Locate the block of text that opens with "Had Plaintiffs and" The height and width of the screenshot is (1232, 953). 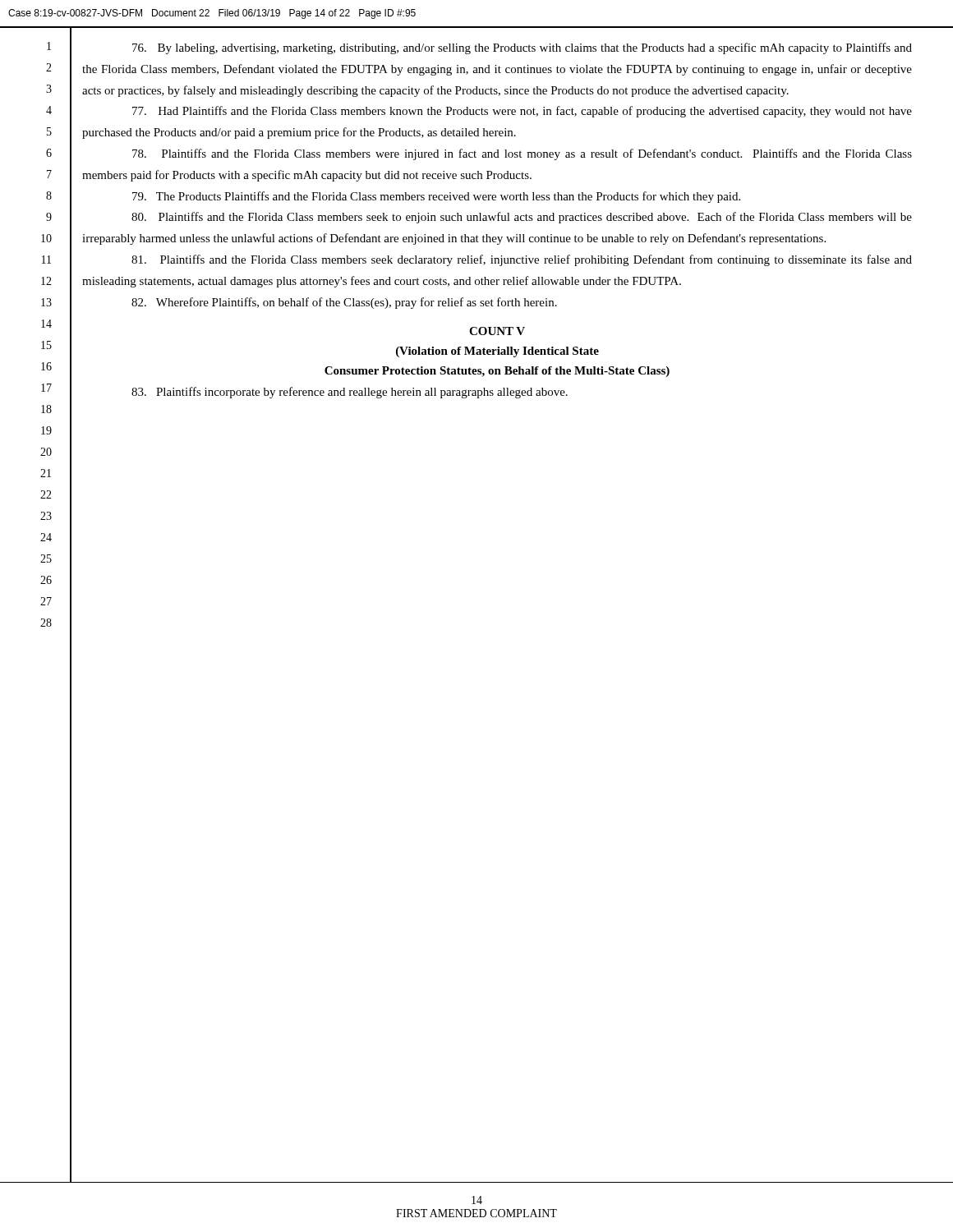tap(497, 122)
